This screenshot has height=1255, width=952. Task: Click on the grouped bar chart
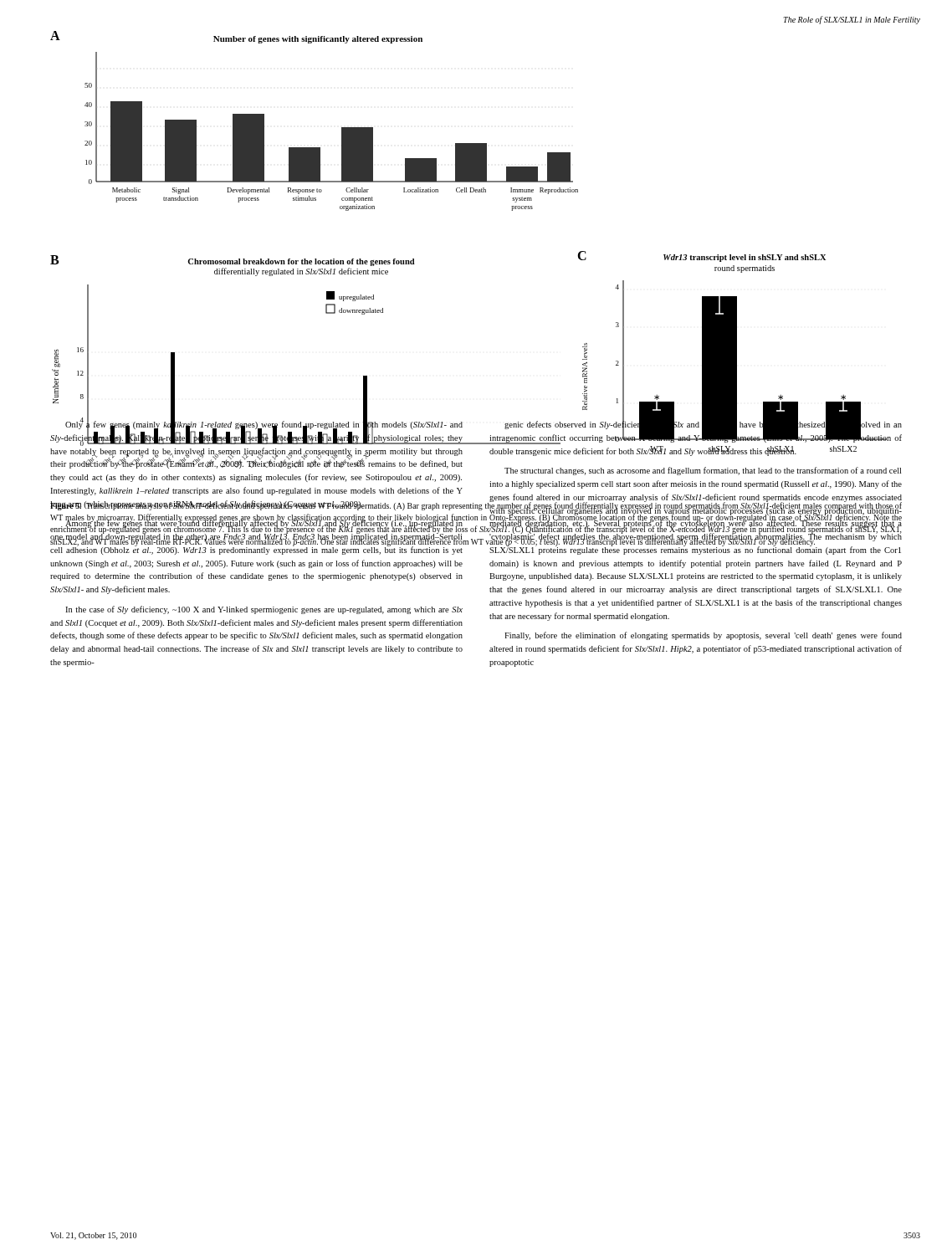coord(309,372)
